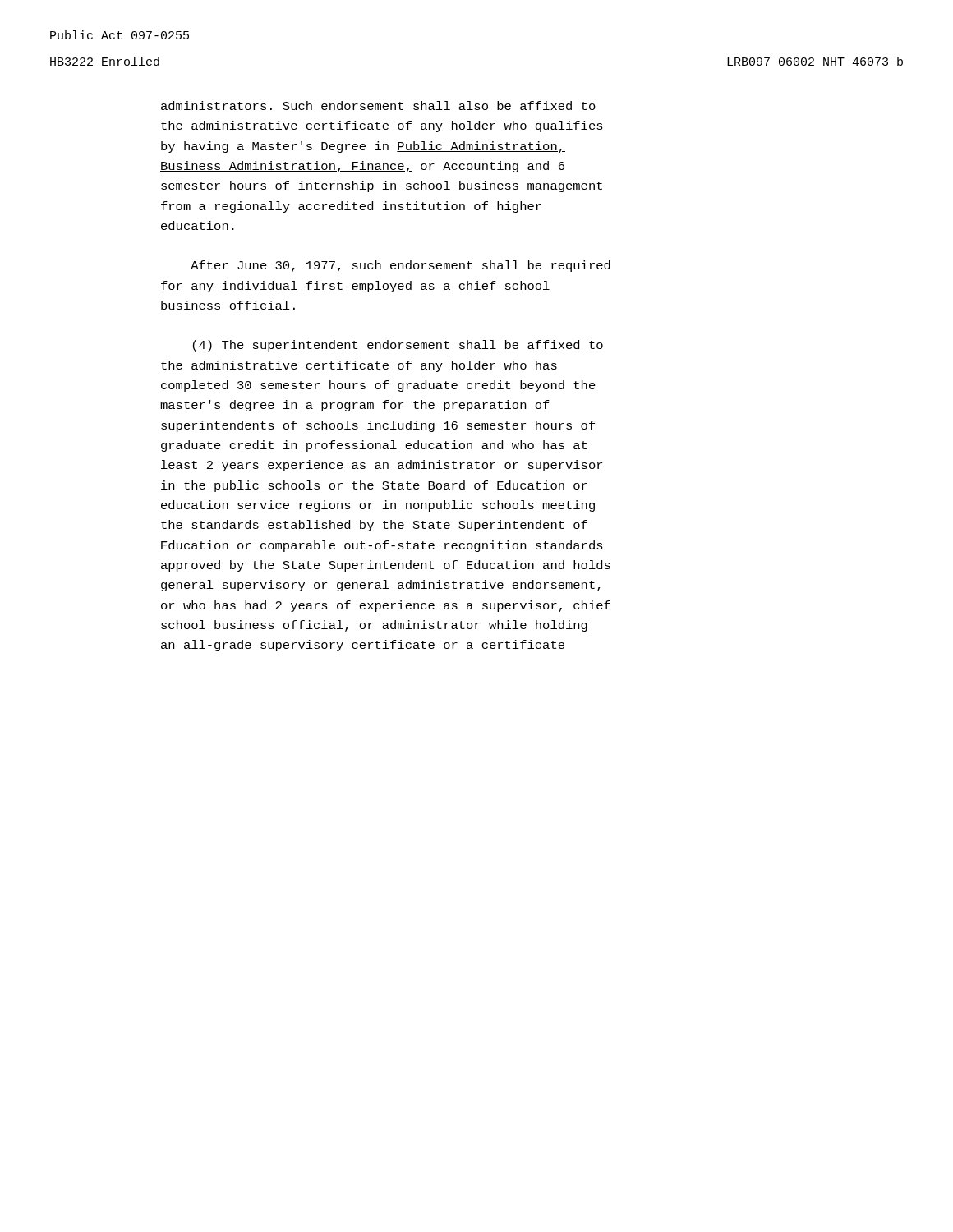Select the text block that says "administrators. Such endorsement shall also be"
The image size is (953, 1232).
tap(382, 167)
